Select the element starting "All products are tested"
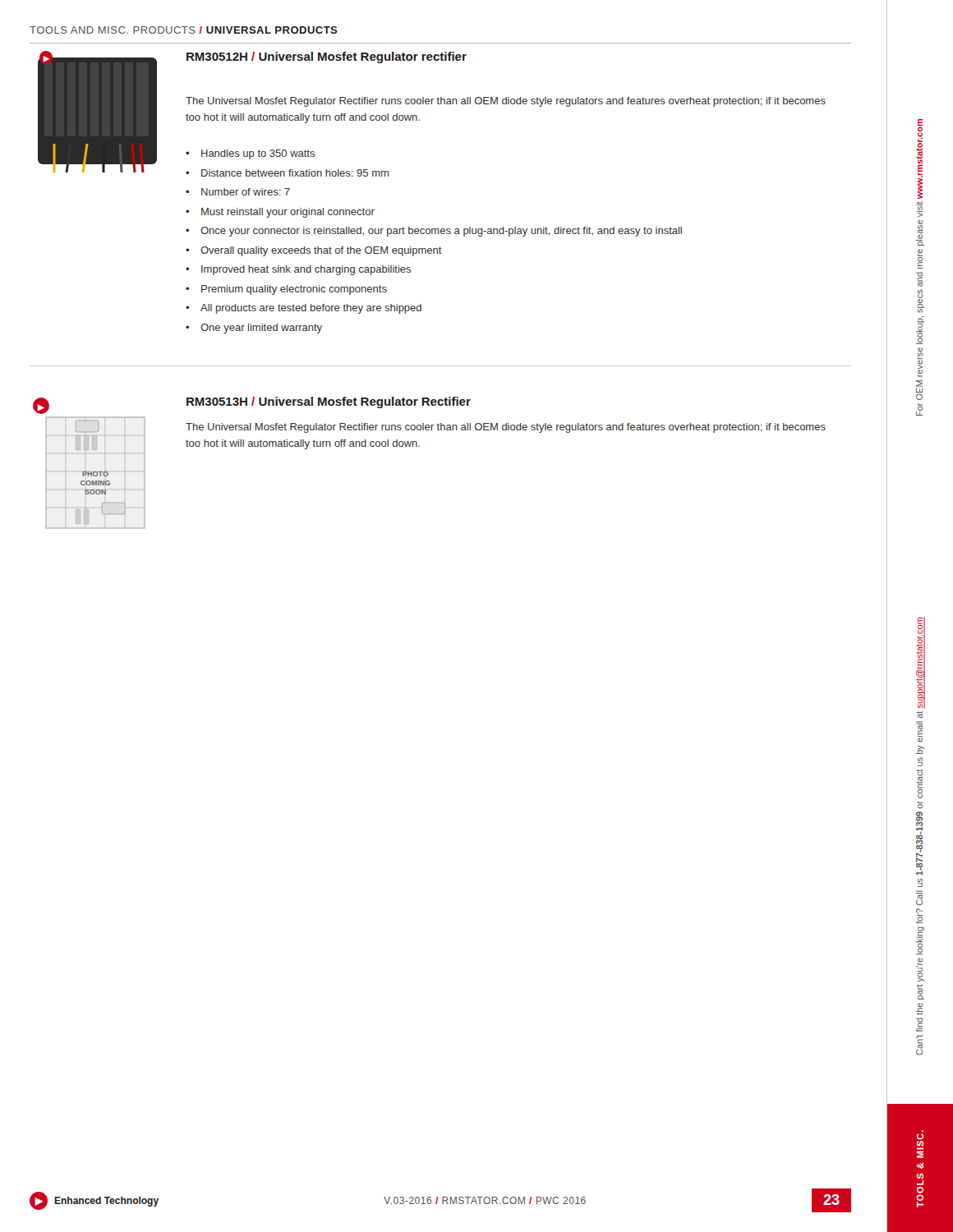 pos(311,308)
